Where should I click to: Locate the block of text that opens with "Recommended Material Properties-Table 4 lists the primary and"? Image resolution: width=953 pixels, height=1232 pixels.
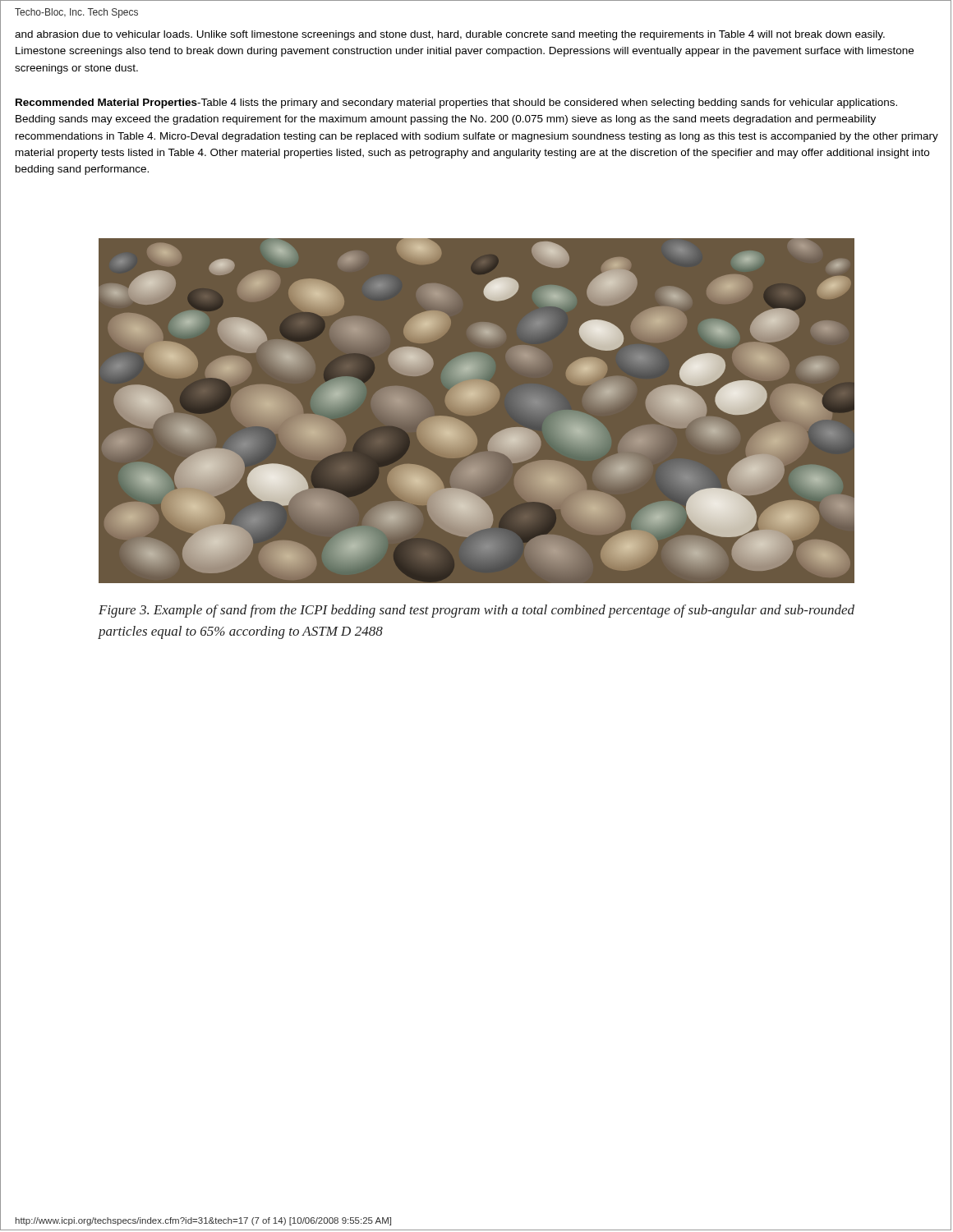click(476, 136)
